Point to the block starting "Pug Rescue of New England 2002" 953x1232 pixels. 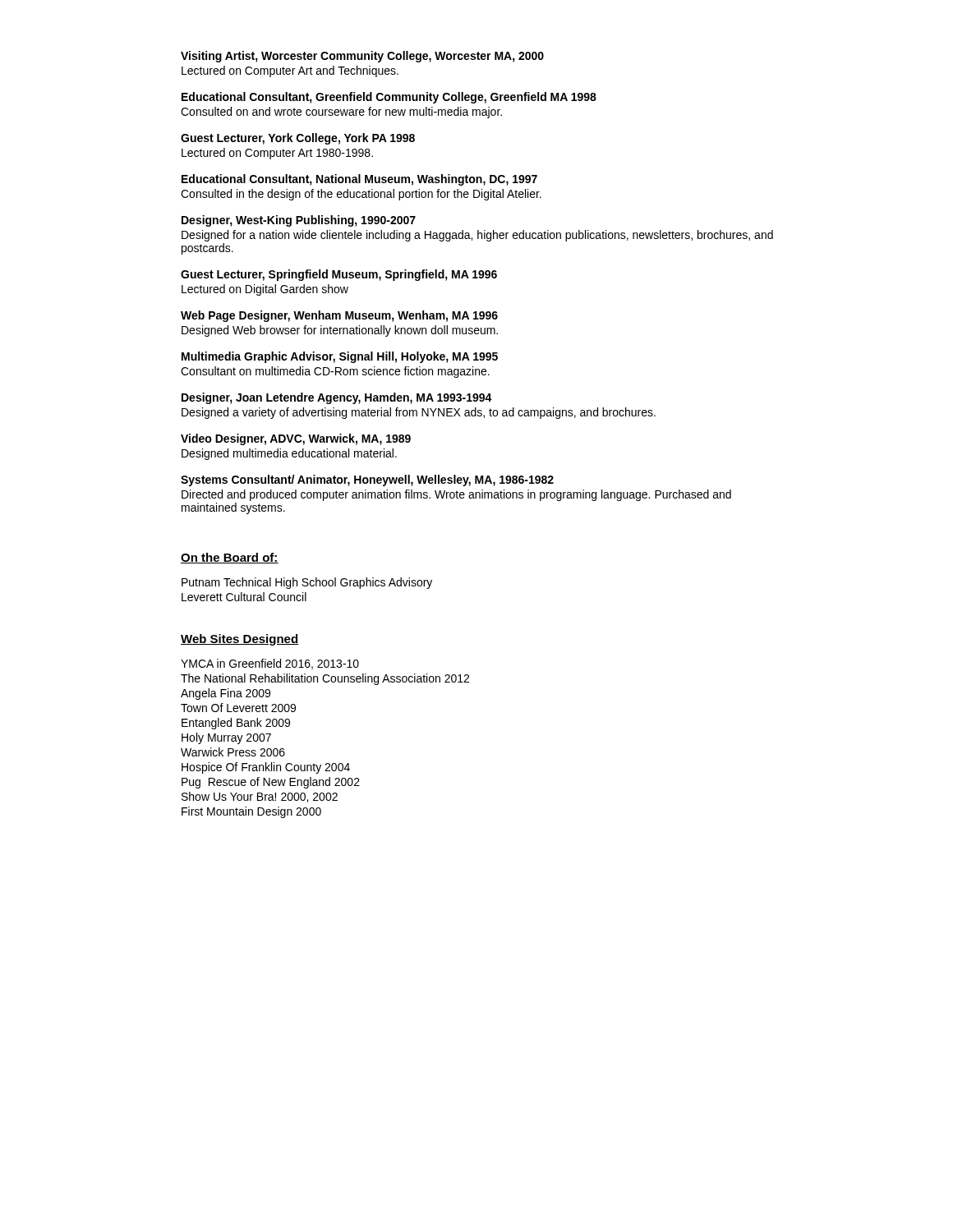point(270,782)
